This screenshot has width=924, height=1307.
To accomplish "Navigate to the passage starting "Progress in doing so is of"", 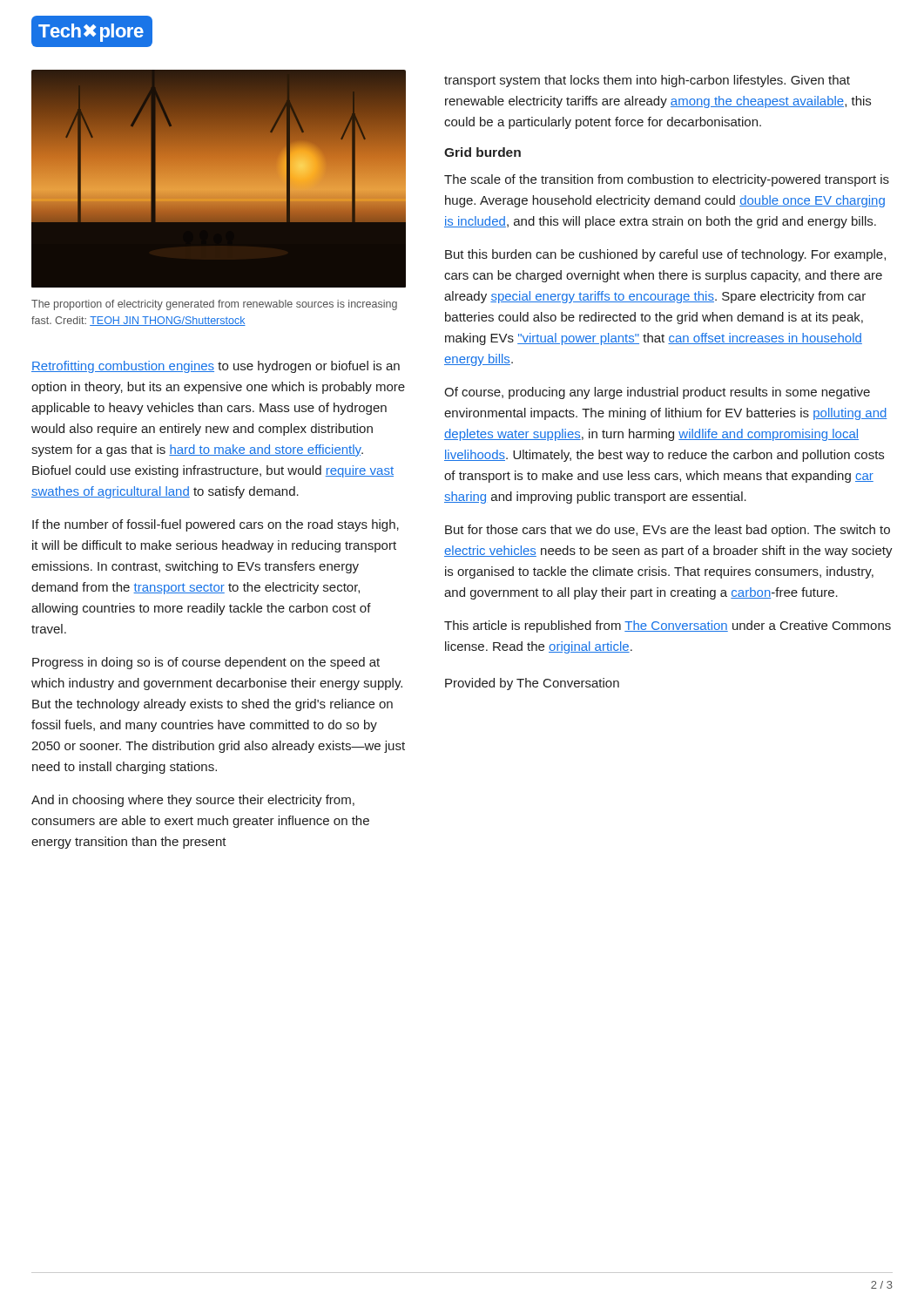I will pos(218,714).
